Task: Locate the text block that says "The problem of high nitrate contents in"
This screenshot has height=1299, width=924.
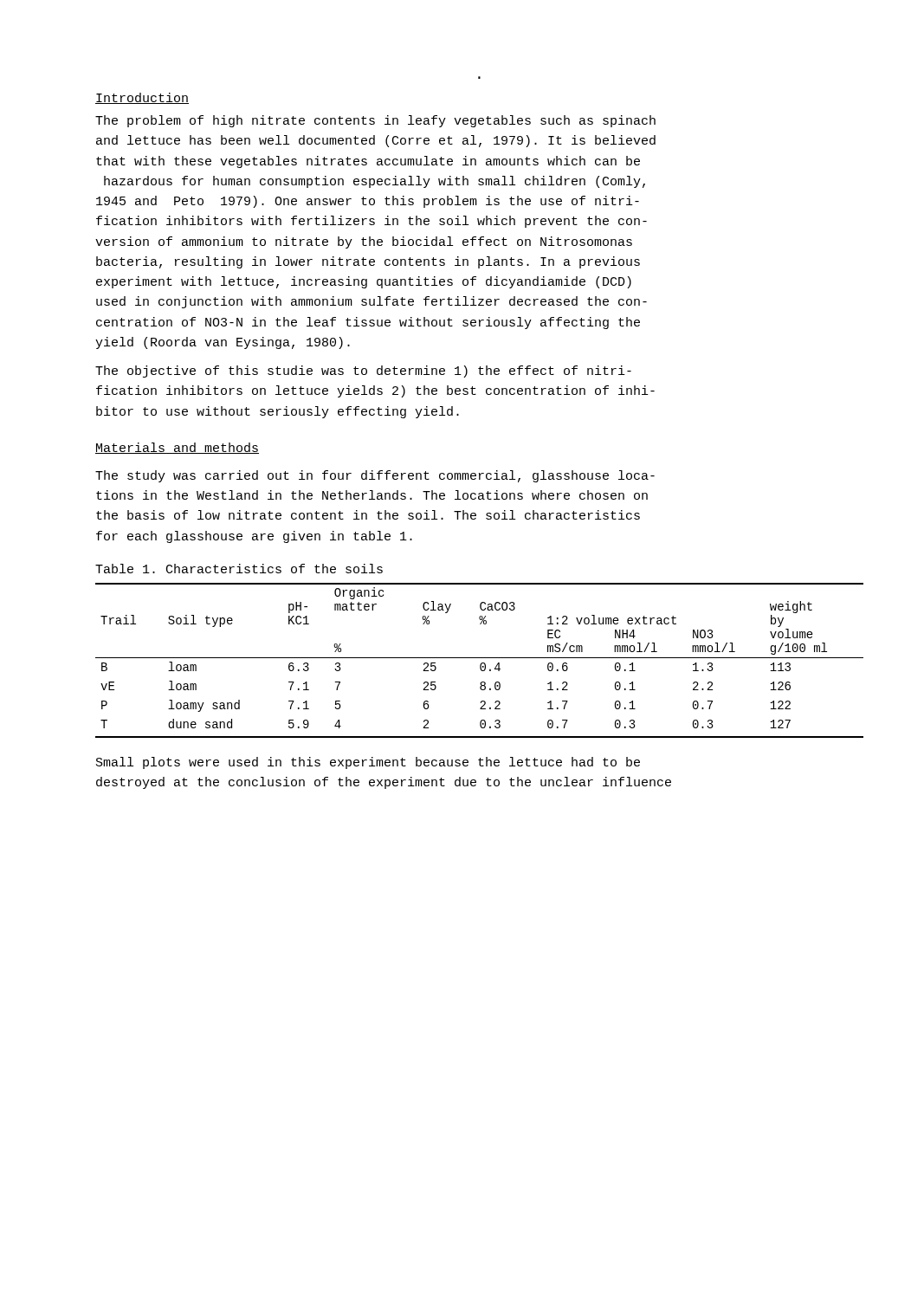Action: click(x=376, y=232)
